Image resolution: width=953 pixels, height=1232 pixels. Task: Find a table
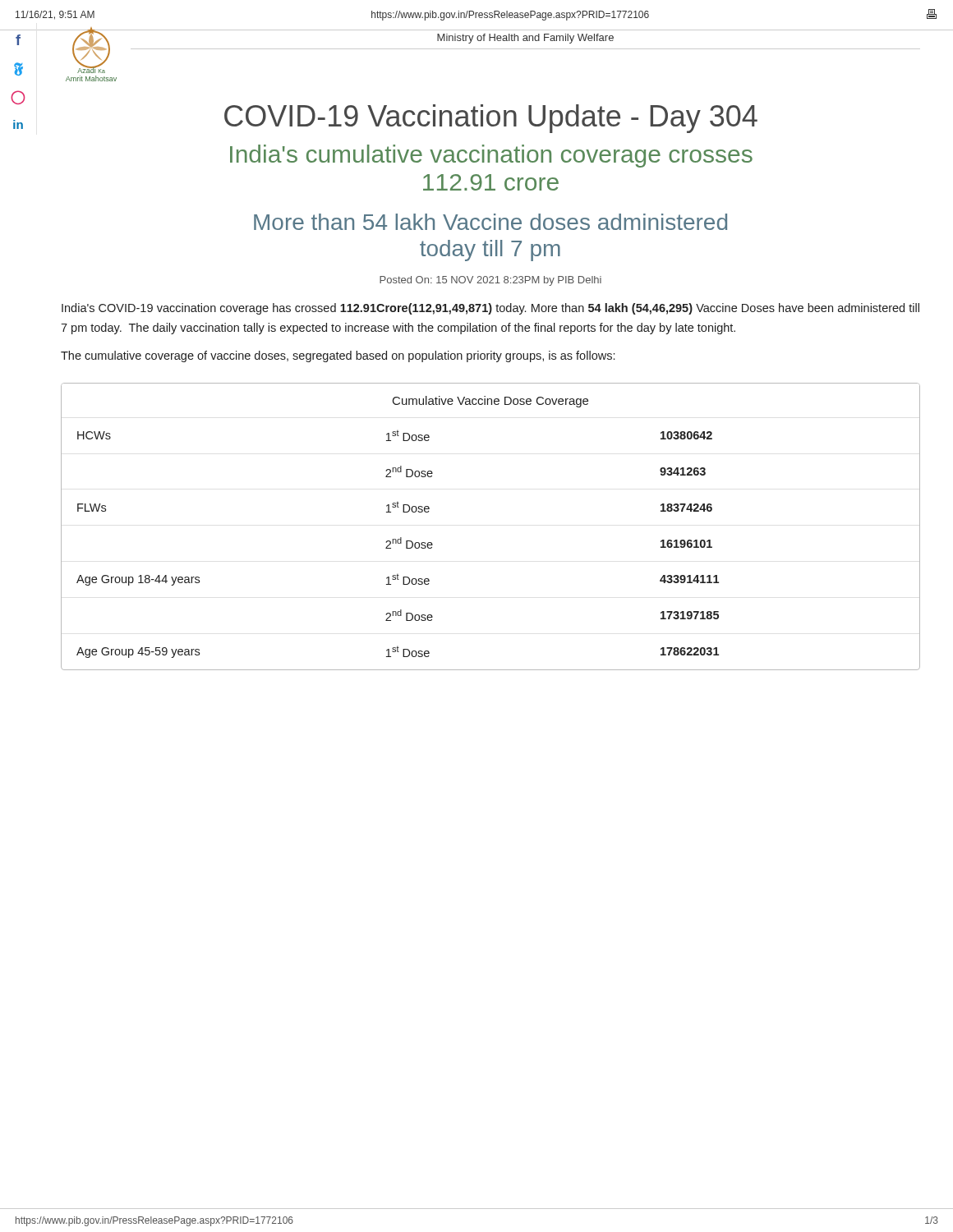tap(490, 526)
